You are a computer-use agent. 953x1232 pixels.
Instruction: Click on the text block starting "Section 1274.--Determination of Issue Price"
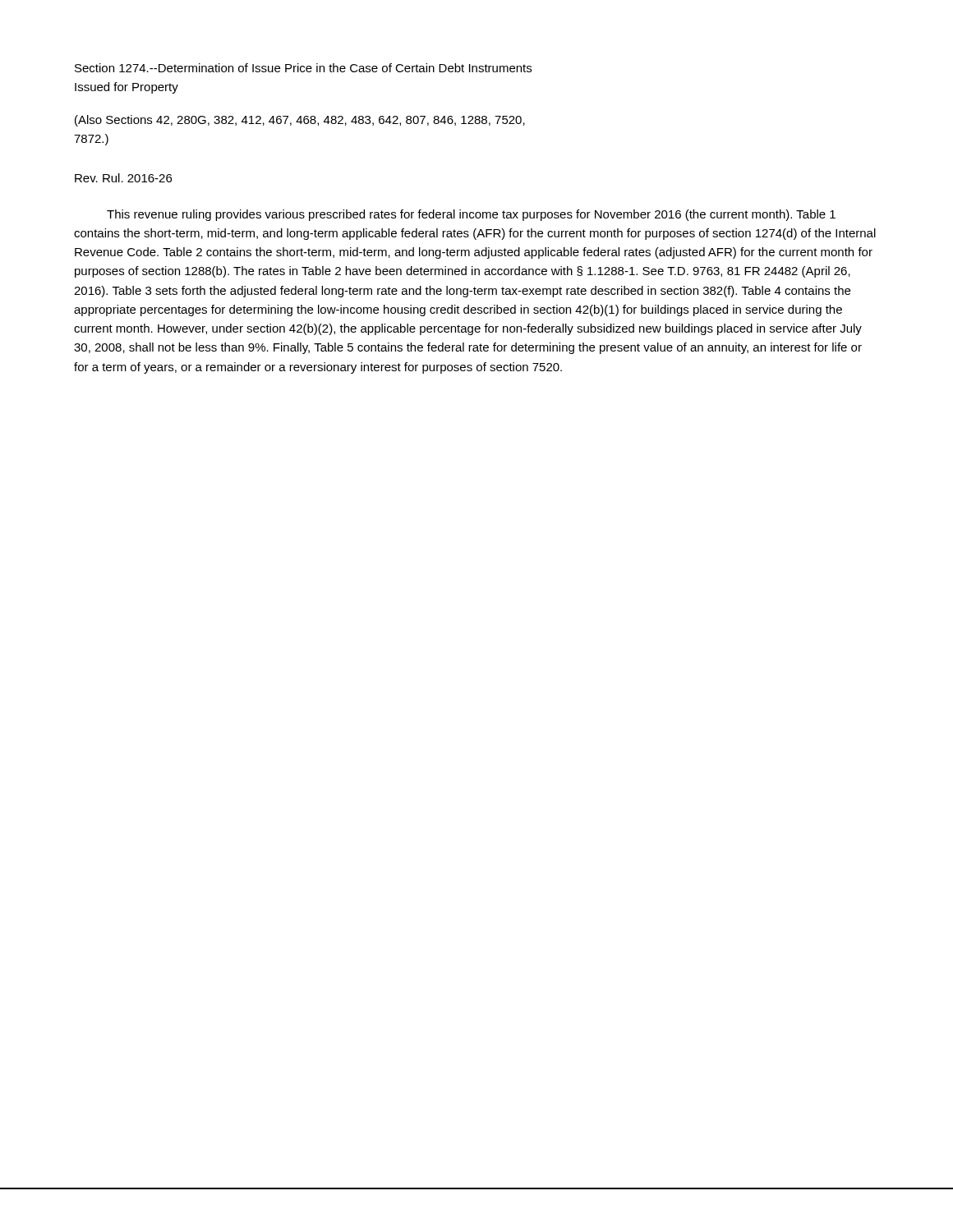pos(303,77)
